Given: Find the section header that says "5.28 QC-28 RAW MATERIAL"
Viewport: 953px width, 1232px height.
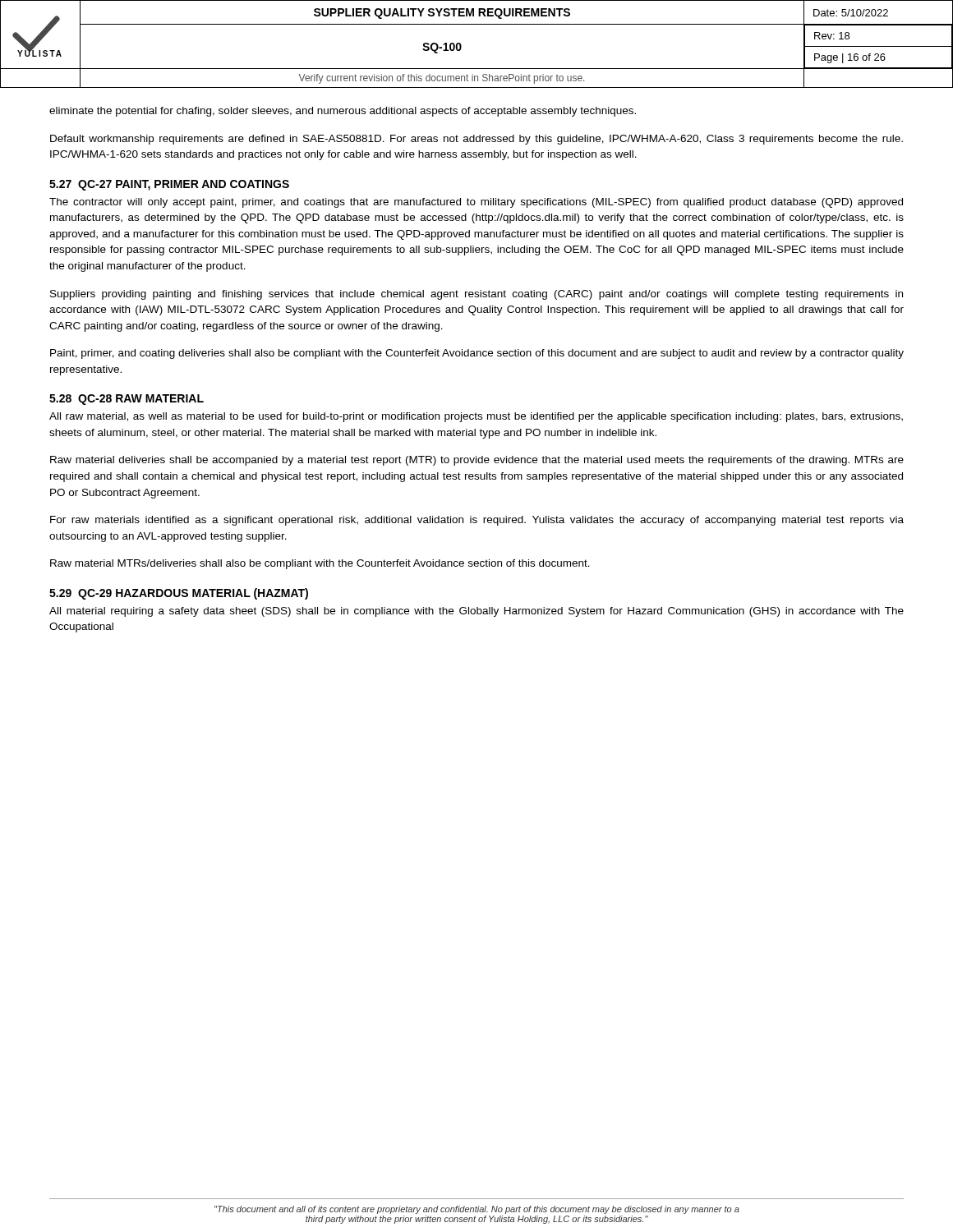Looking at the screenshot, I should [x=127, y=399].
